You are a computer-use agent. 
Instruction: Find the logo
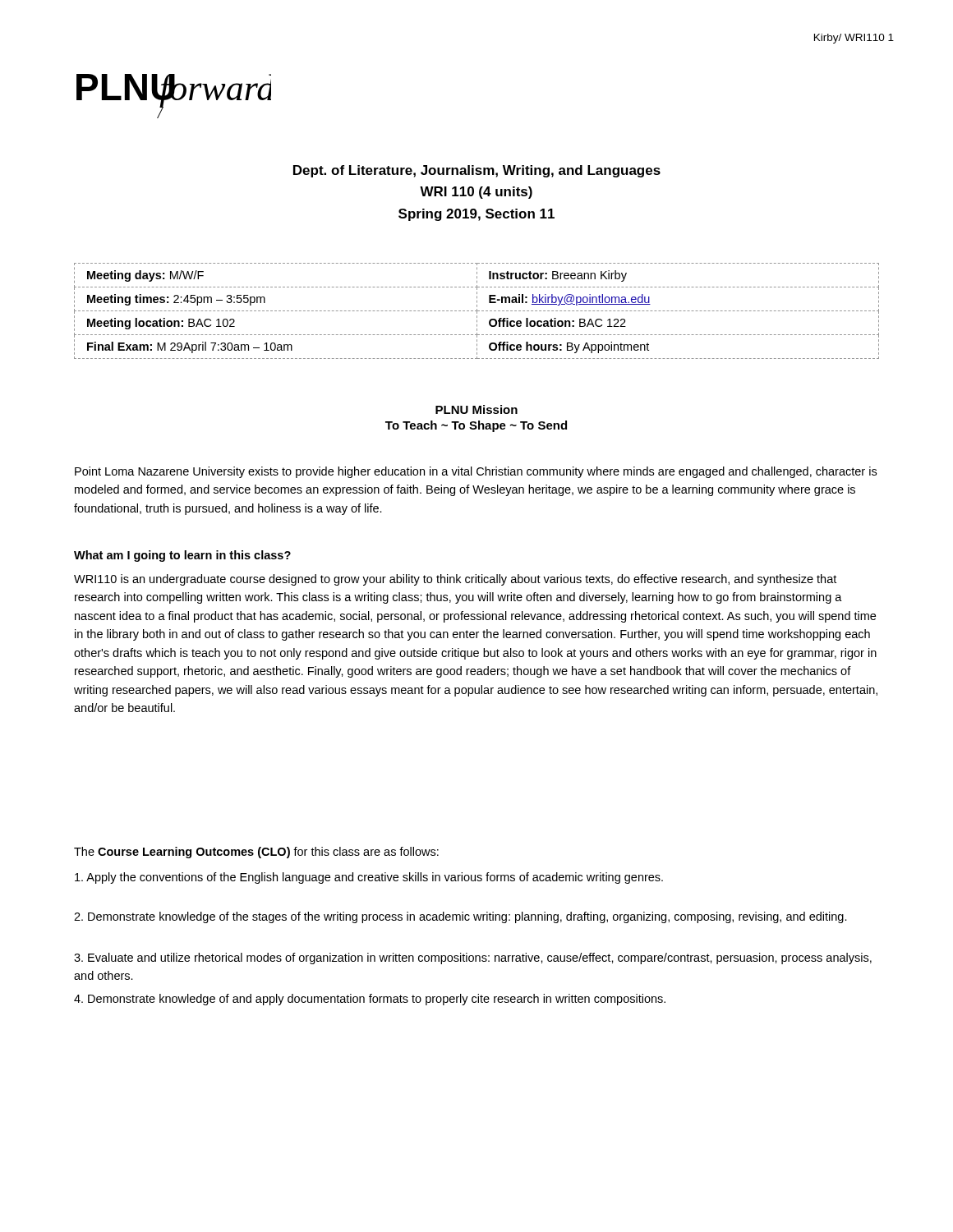point(173,92)
